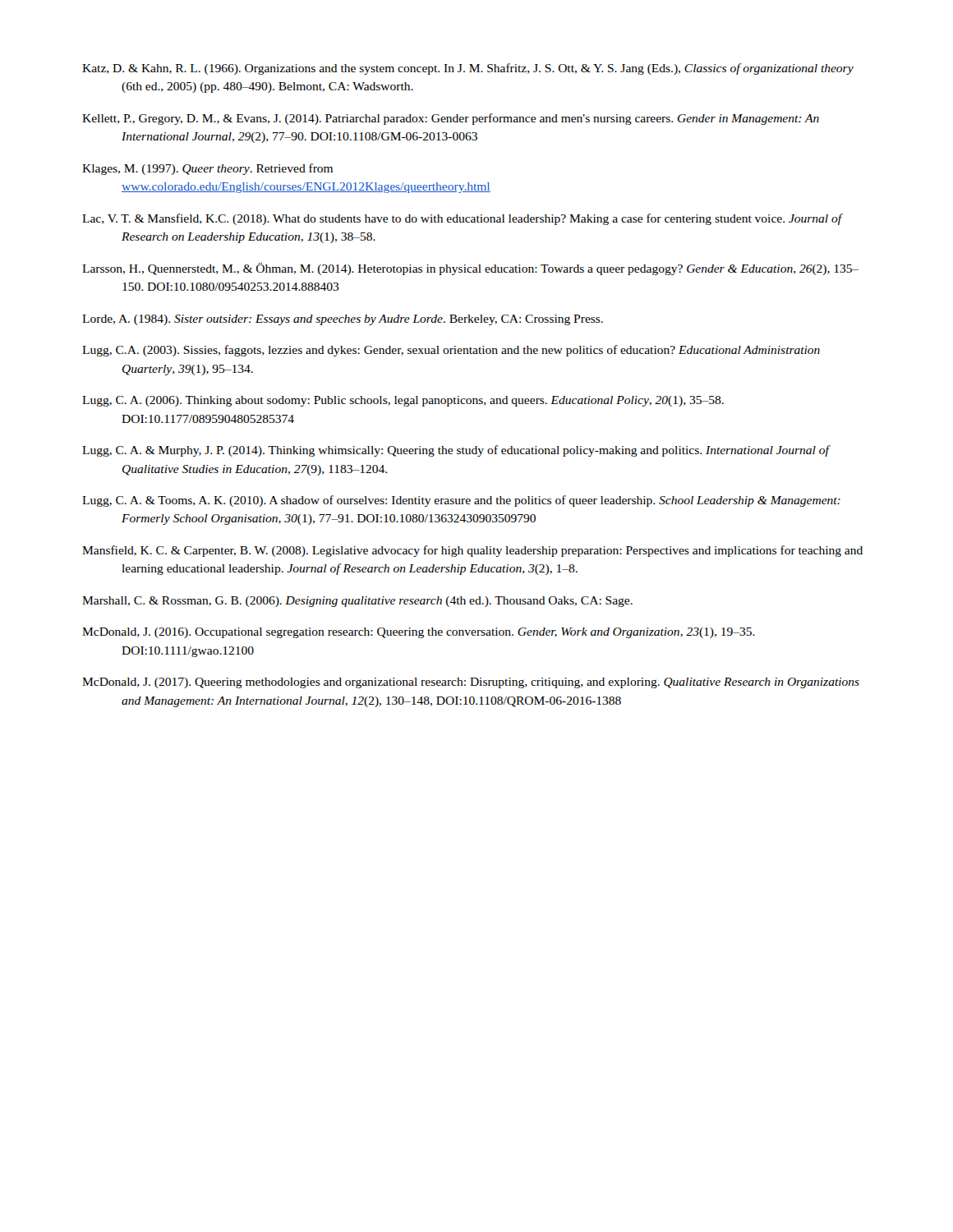Select the block starting "Lac, V. T. & Mansfield, K.C."
This screenshot has height=1232, width=953.
(462, 227)
